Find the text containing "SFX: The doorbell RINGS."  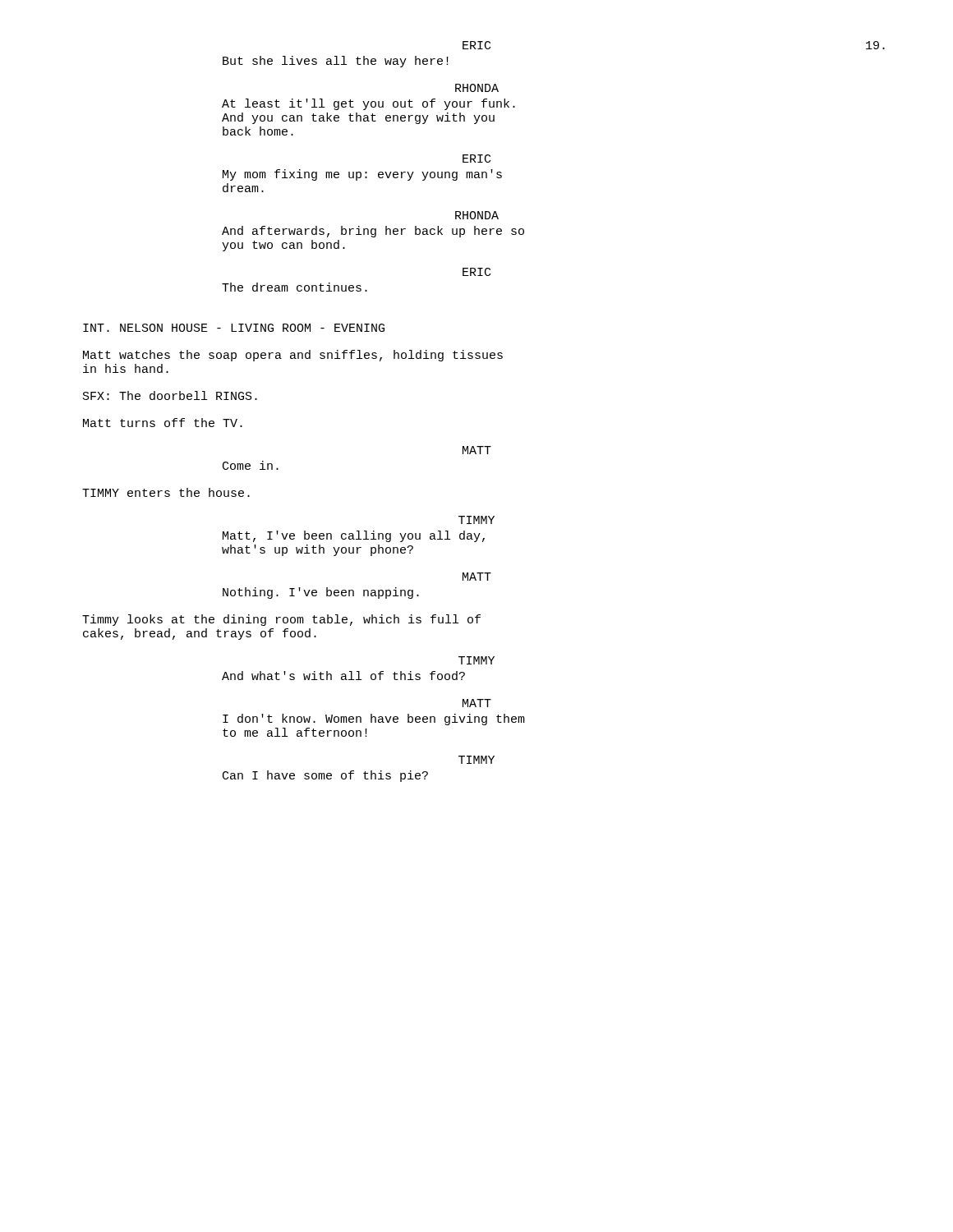pos(171,397)
